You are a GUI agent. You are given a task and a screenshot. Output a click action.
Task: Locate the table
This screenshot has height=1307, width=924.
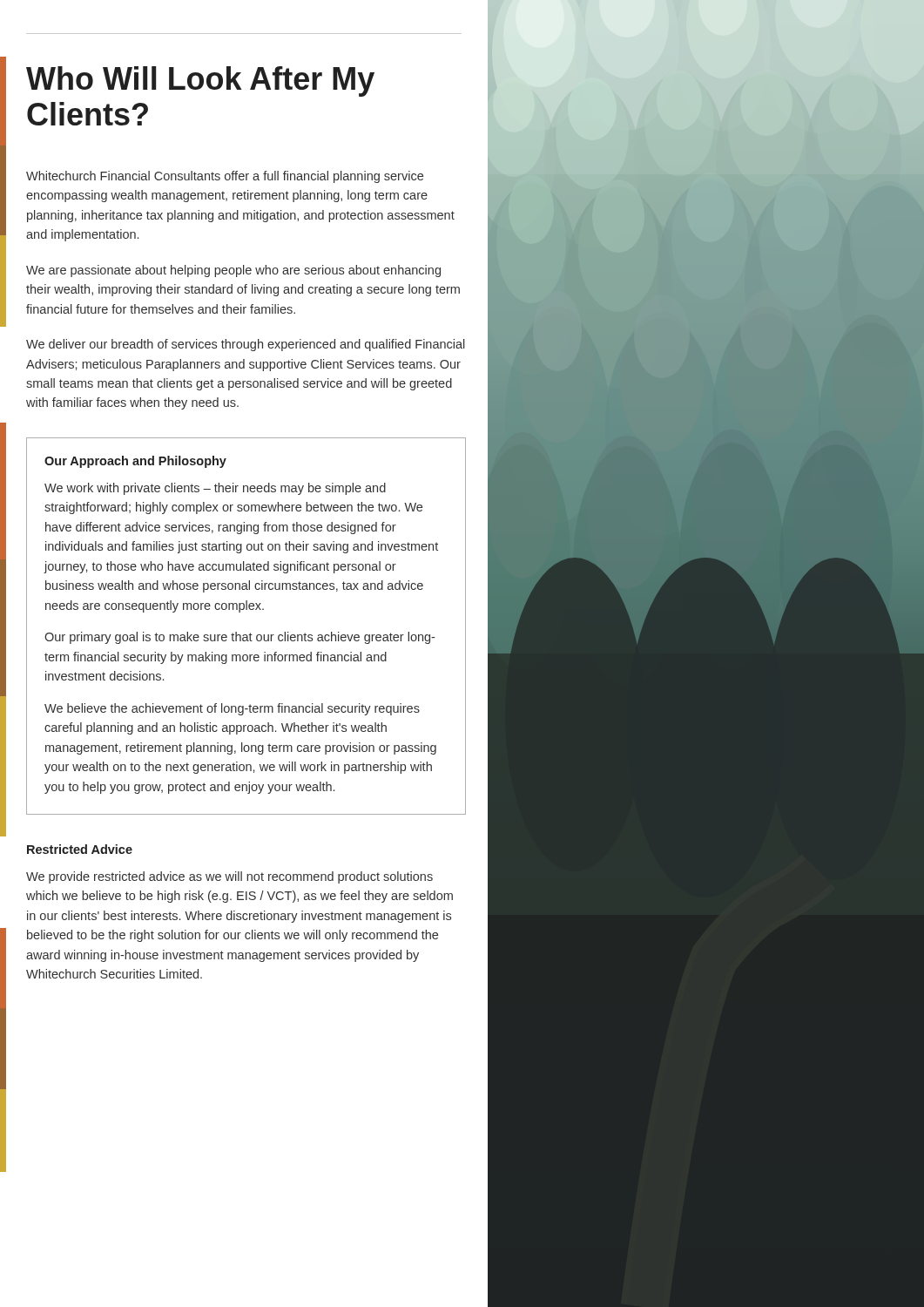click(246, 626)
